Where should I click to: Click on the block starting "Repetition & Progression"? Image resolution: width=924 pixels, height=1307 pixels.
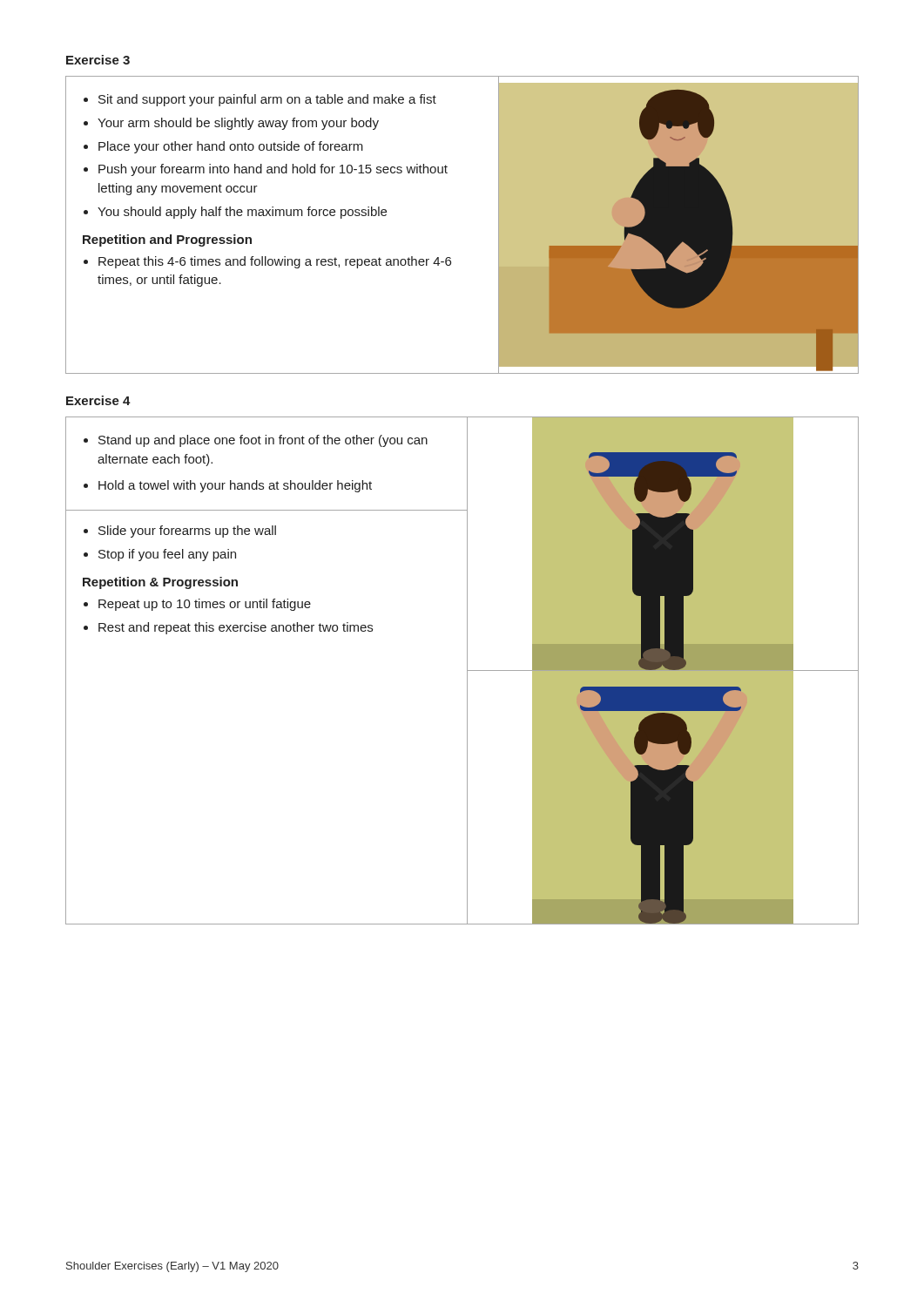point(160,581)
